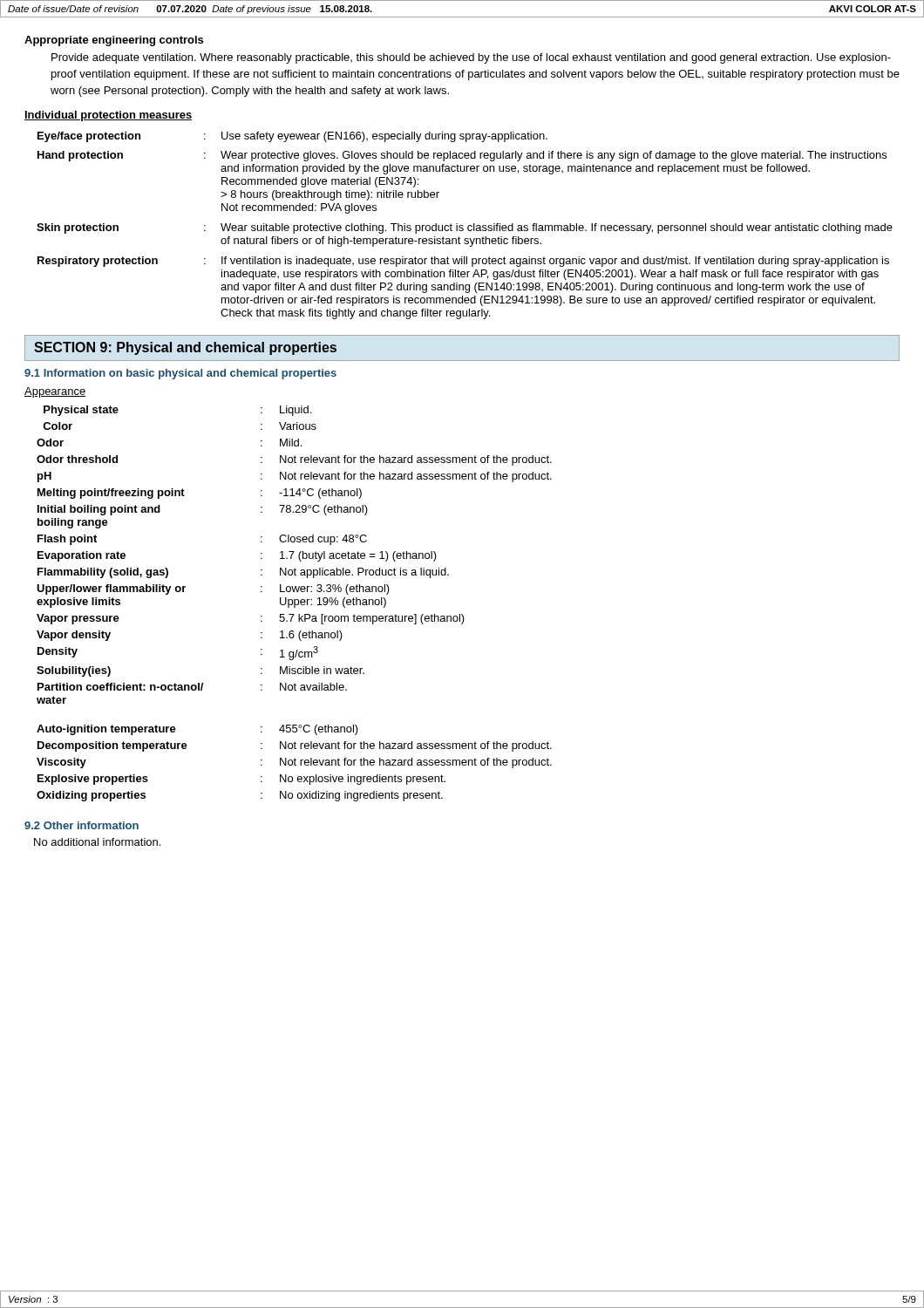The image size is (924, 1308).
Task: Select the text that says "No additional information."
Action: (x=97, y=842)
